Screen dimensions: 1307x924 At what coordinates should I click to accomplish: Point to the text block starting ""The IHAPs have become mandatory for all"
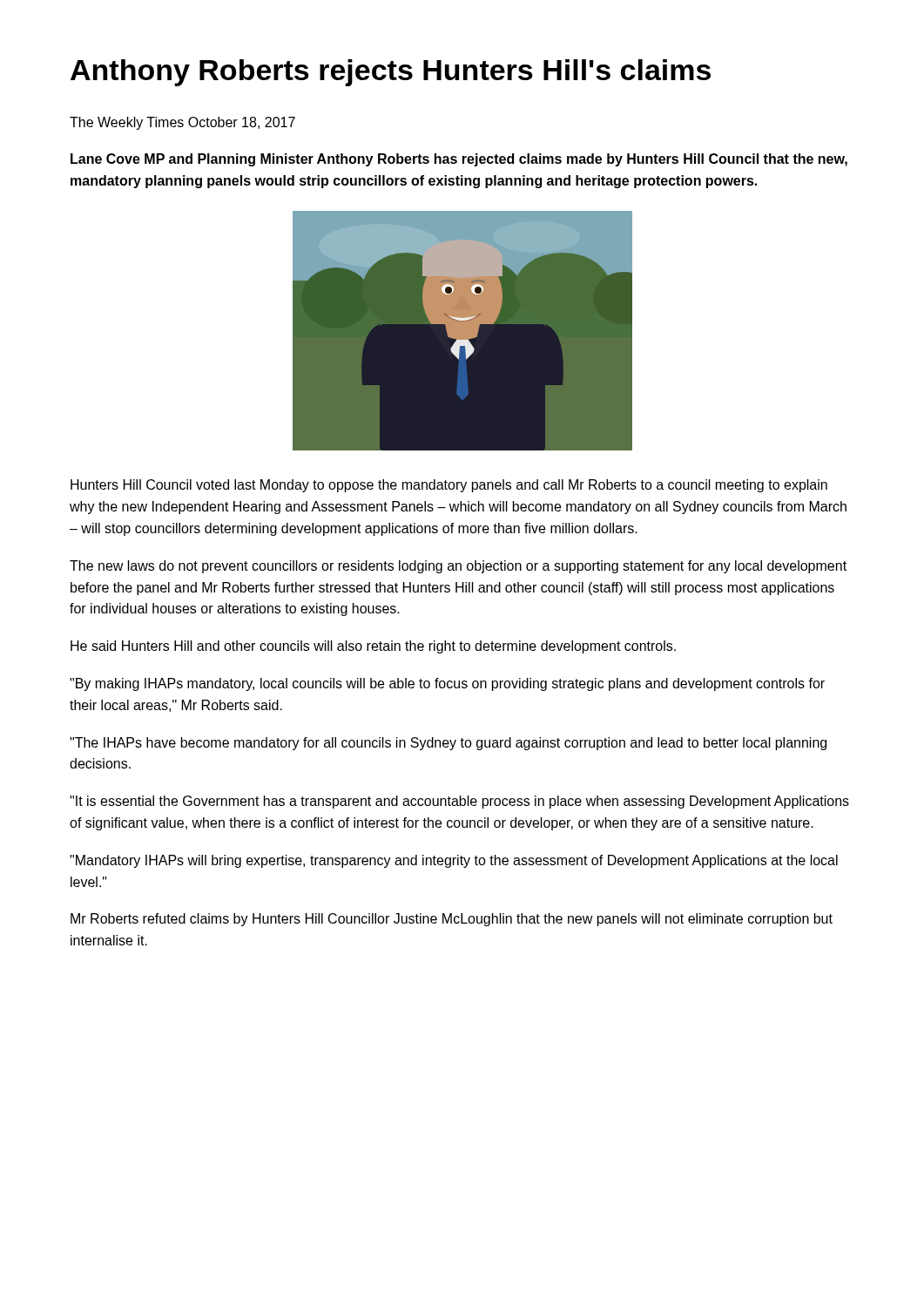[449, 753]
